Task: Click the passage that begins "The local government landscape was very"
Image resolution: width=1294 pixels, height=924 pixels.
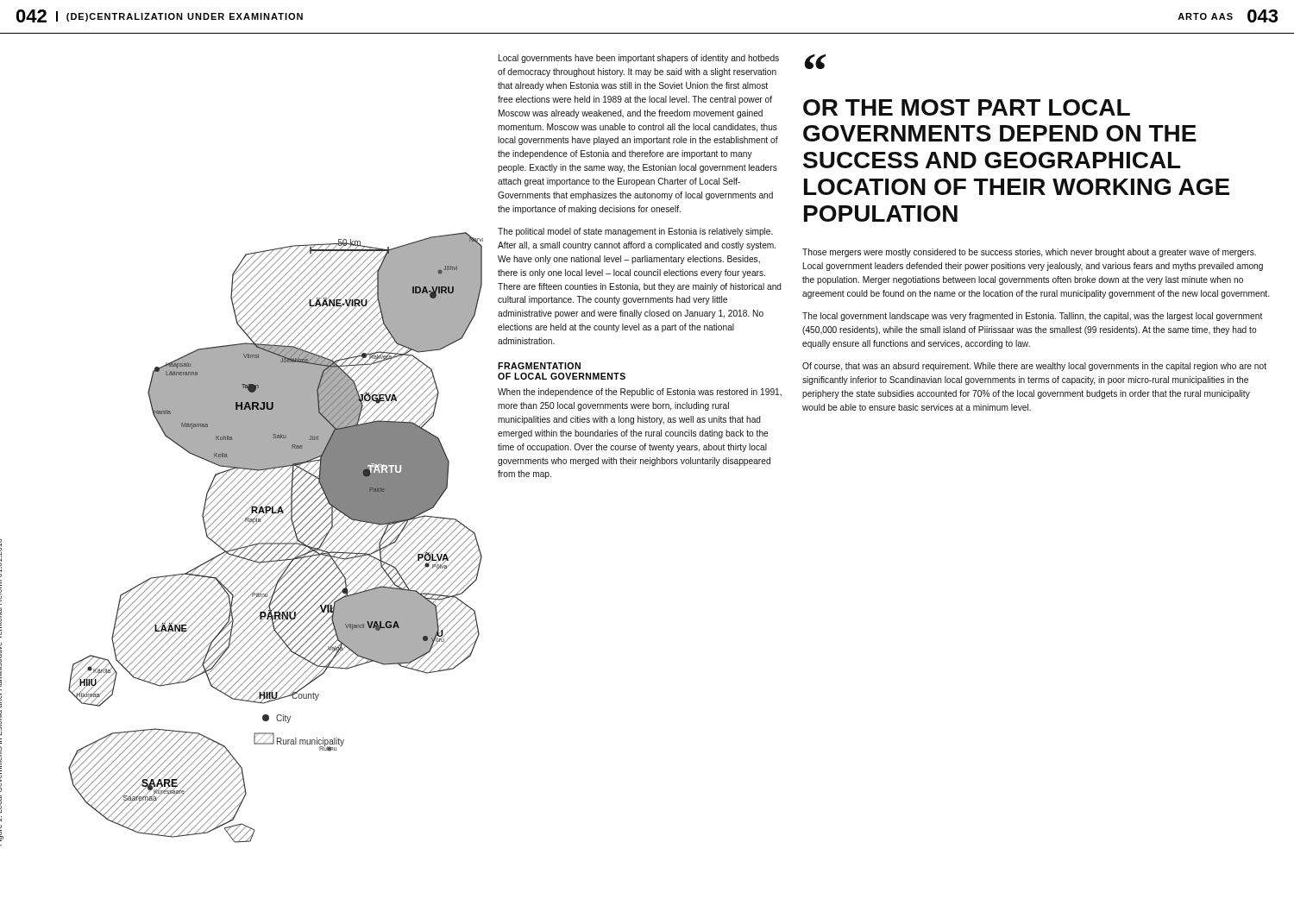Action: 1032,330
